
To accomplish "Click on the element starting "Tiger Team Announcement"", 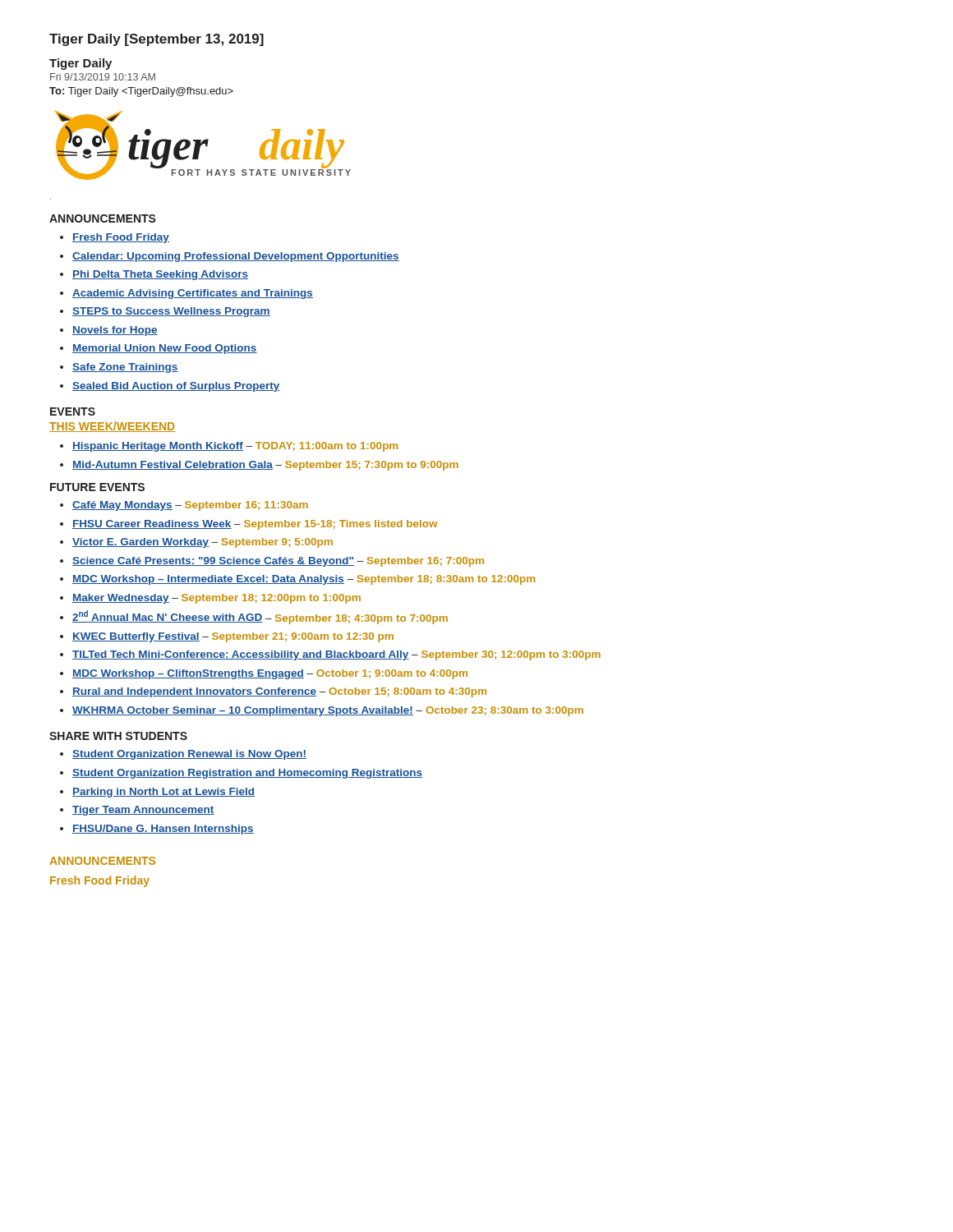I will click(x=143, y=810).
